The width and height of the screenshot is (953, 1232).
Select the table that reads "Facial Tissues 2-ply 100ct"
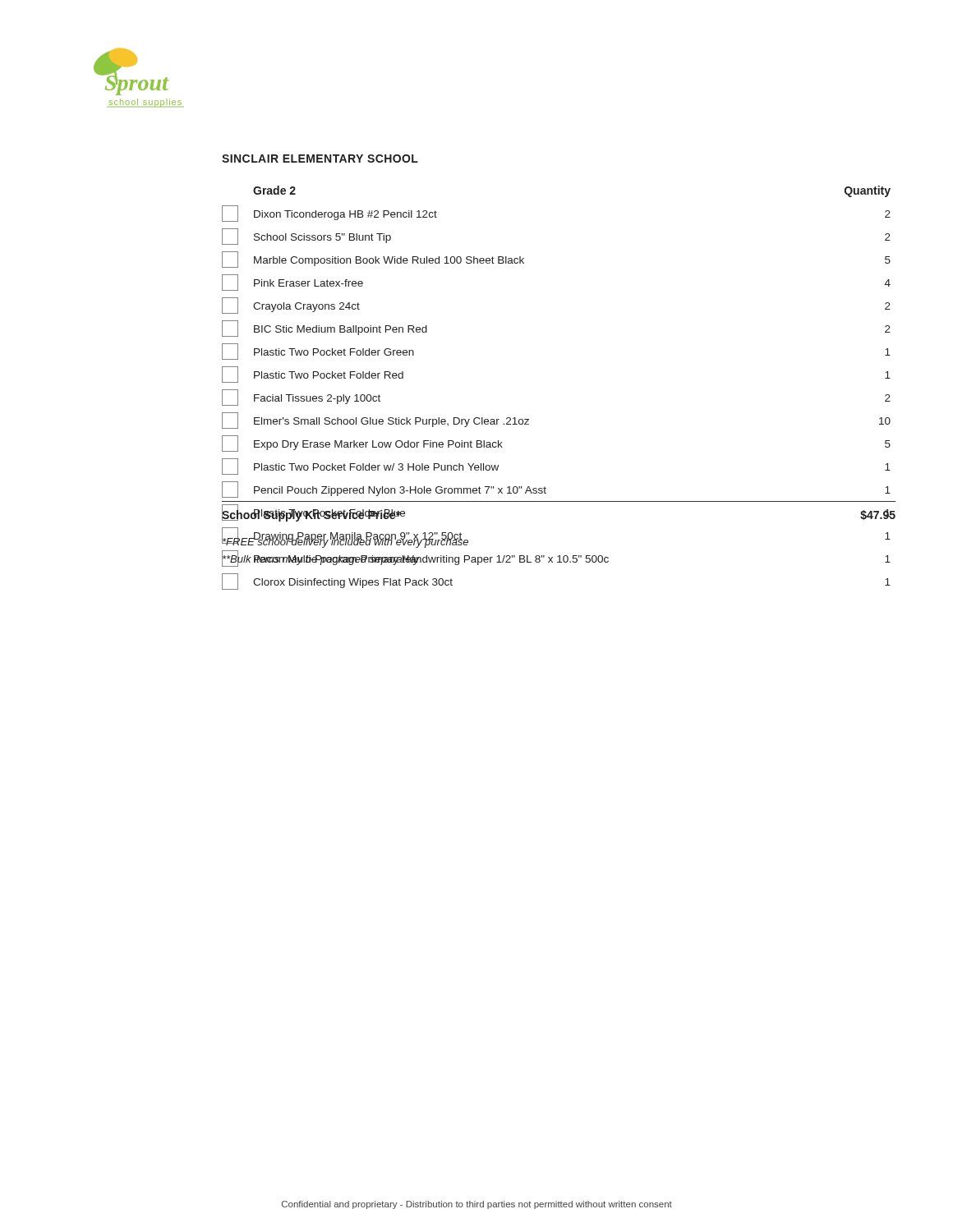coord(559,387)
